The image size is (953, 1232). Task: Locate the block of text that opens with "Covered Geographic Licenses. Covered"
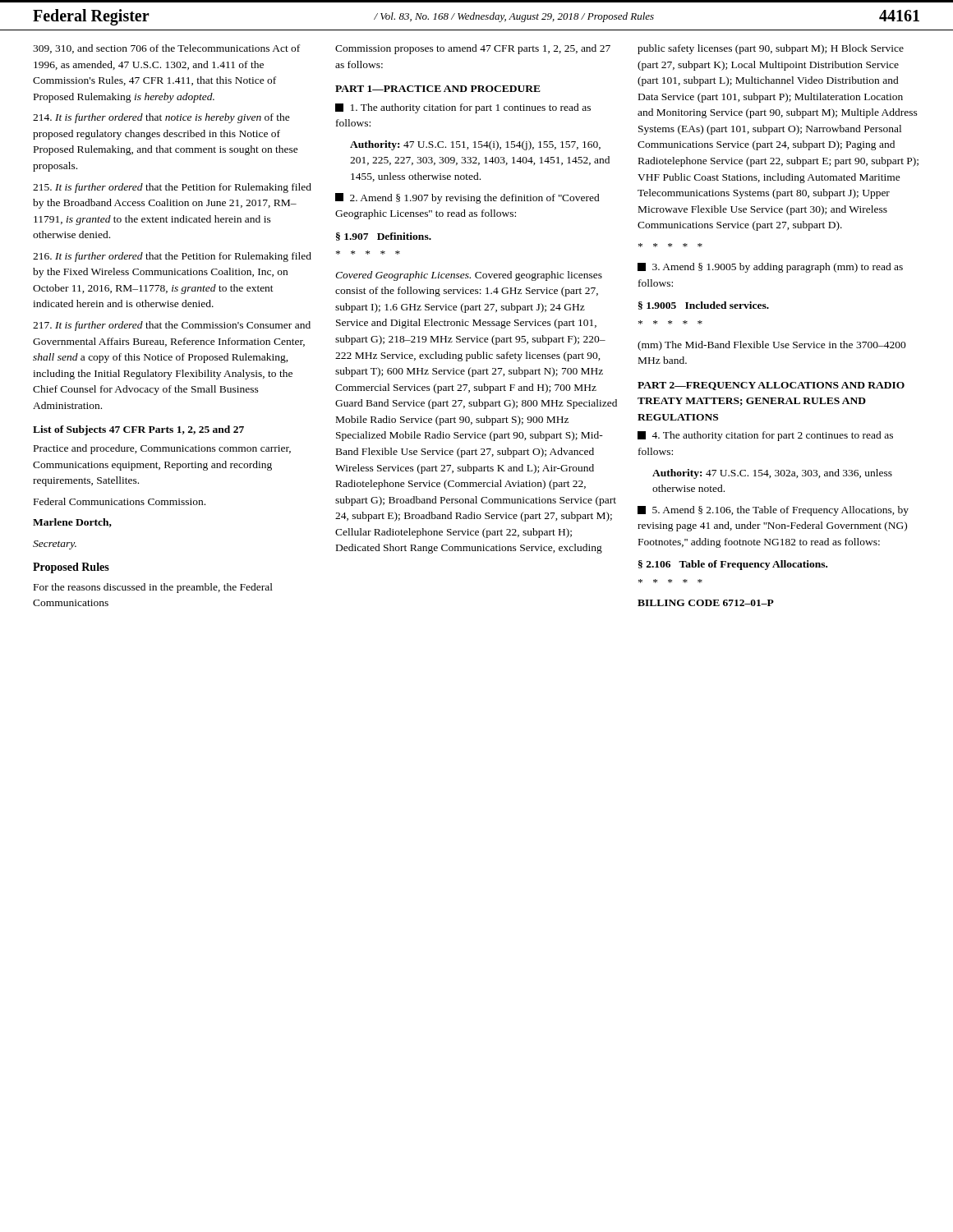click(x=476, y=411)
